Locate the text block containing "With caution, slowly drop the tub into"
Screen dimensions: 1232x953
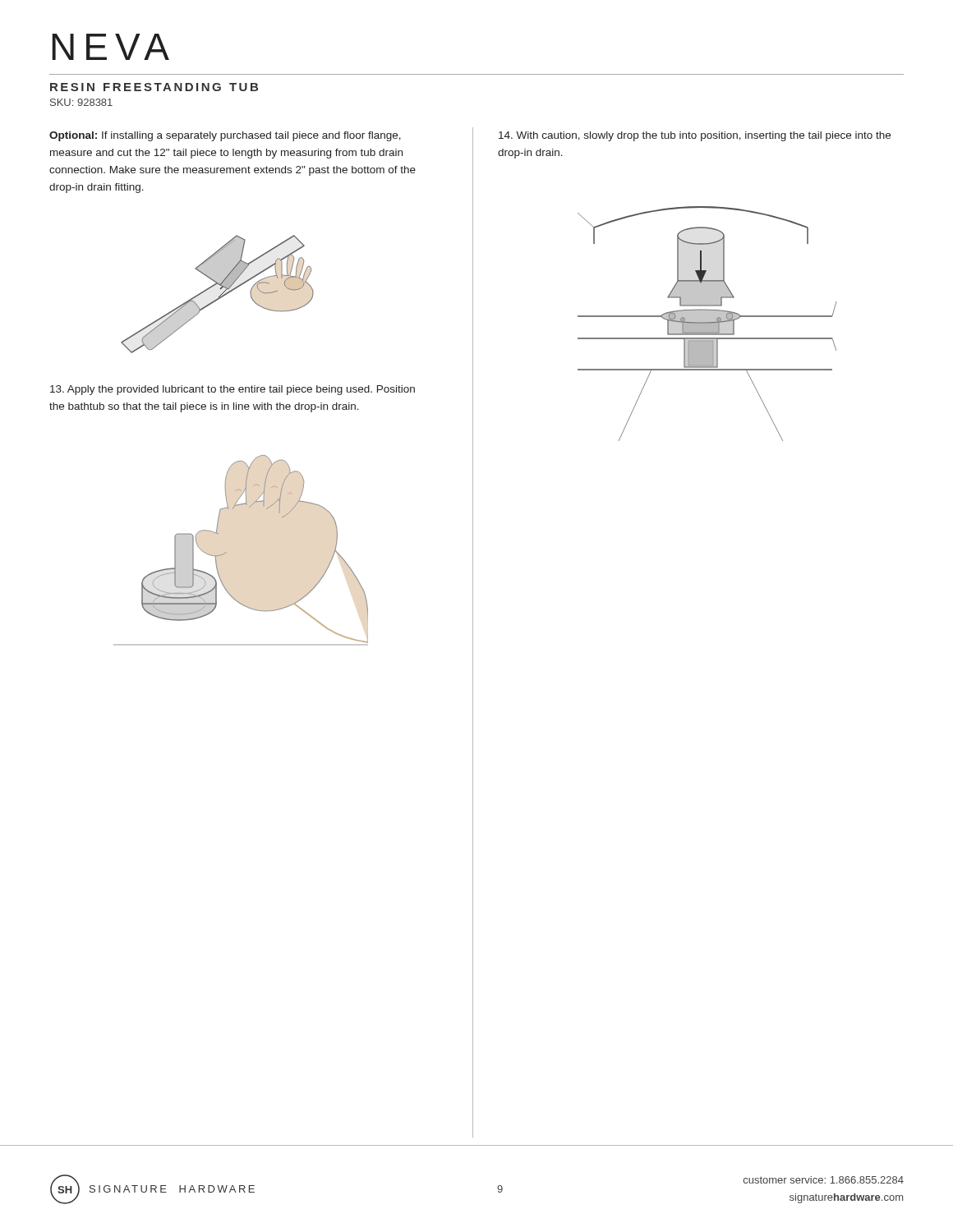point(695,144)
